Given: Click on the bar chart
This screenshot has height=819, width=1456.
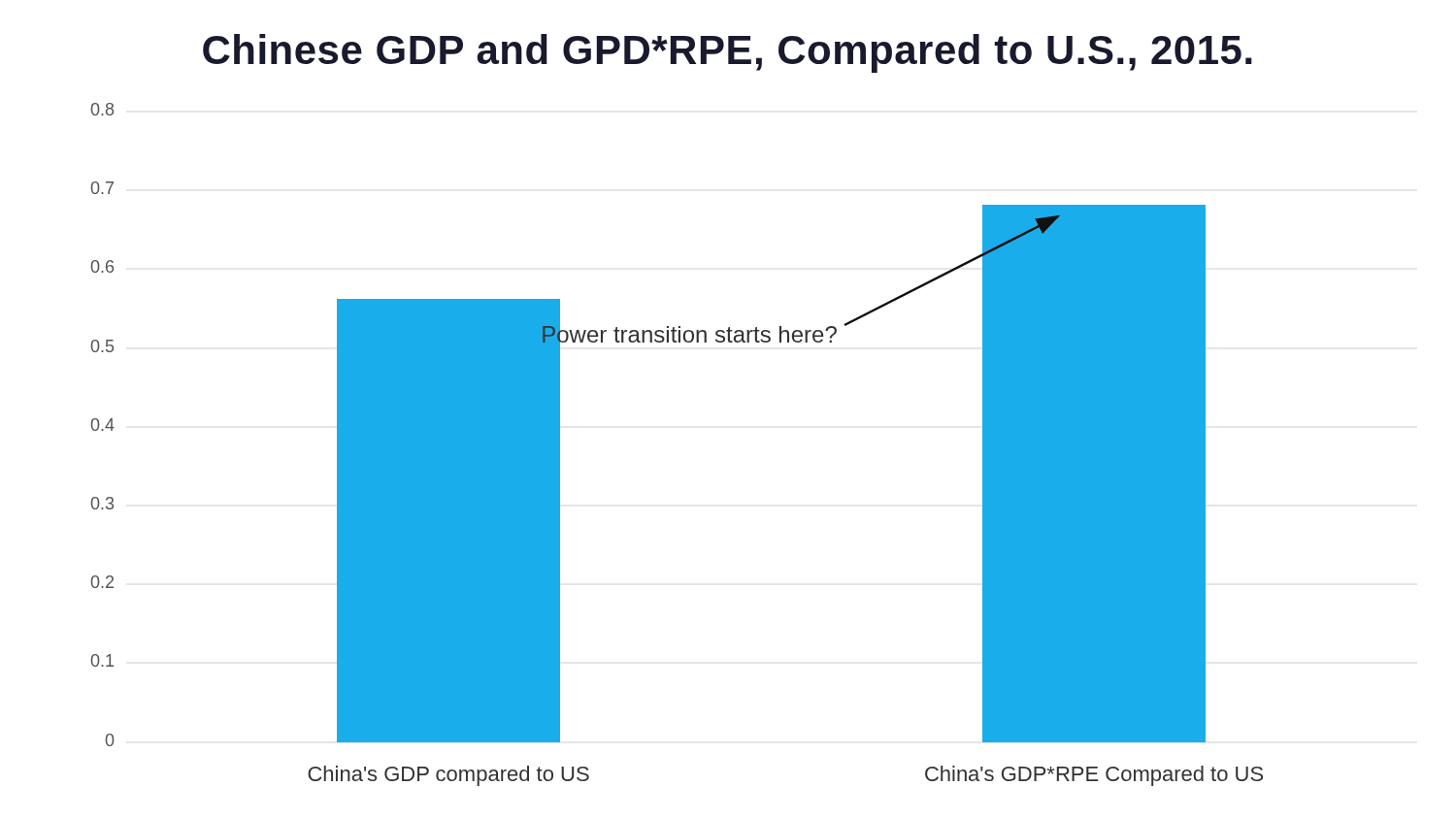Looking at the screenshot, I should [738, 451].
